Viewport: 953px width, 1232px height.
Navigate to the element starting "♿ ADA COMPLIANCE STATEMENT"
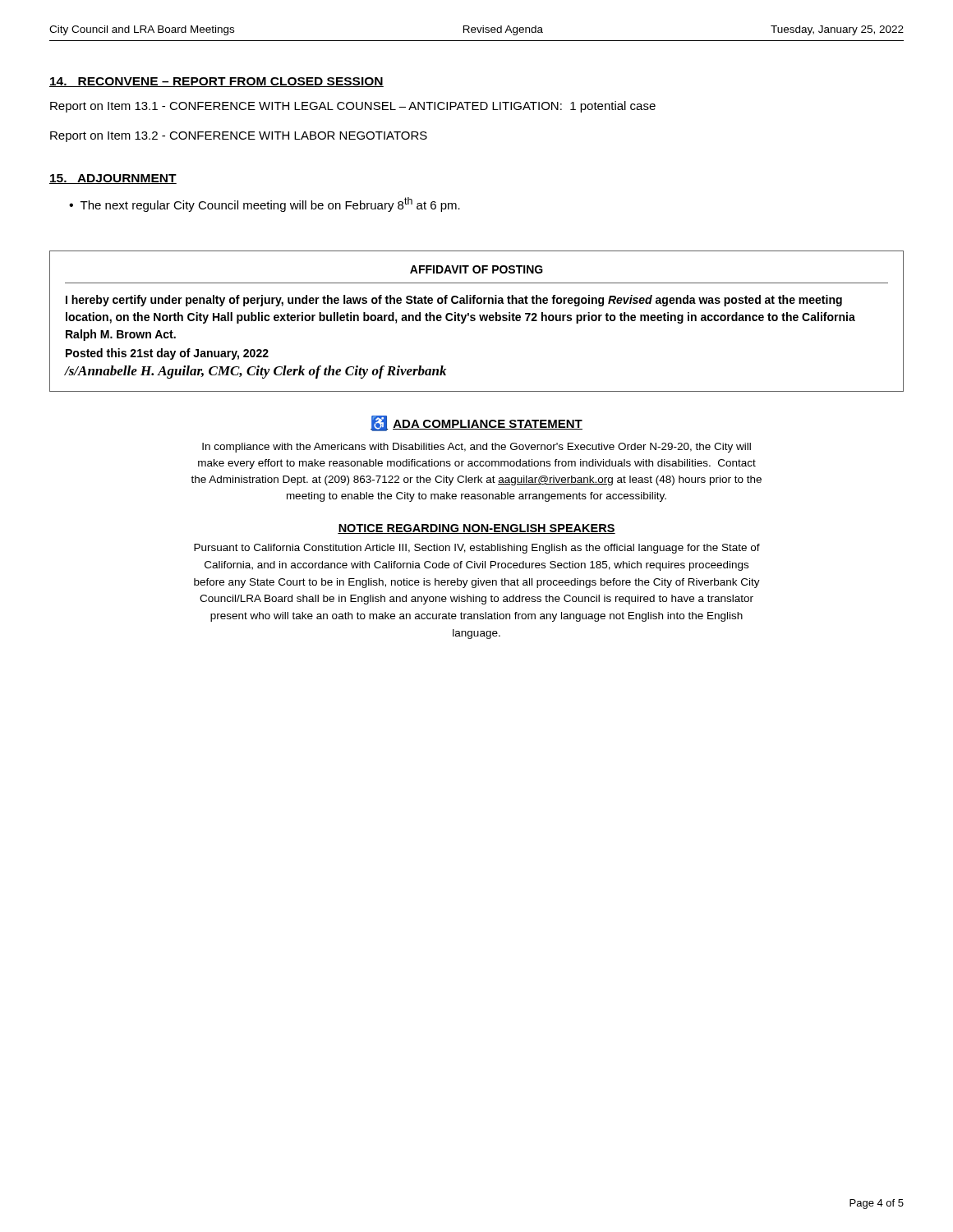[x=476, y=423]
